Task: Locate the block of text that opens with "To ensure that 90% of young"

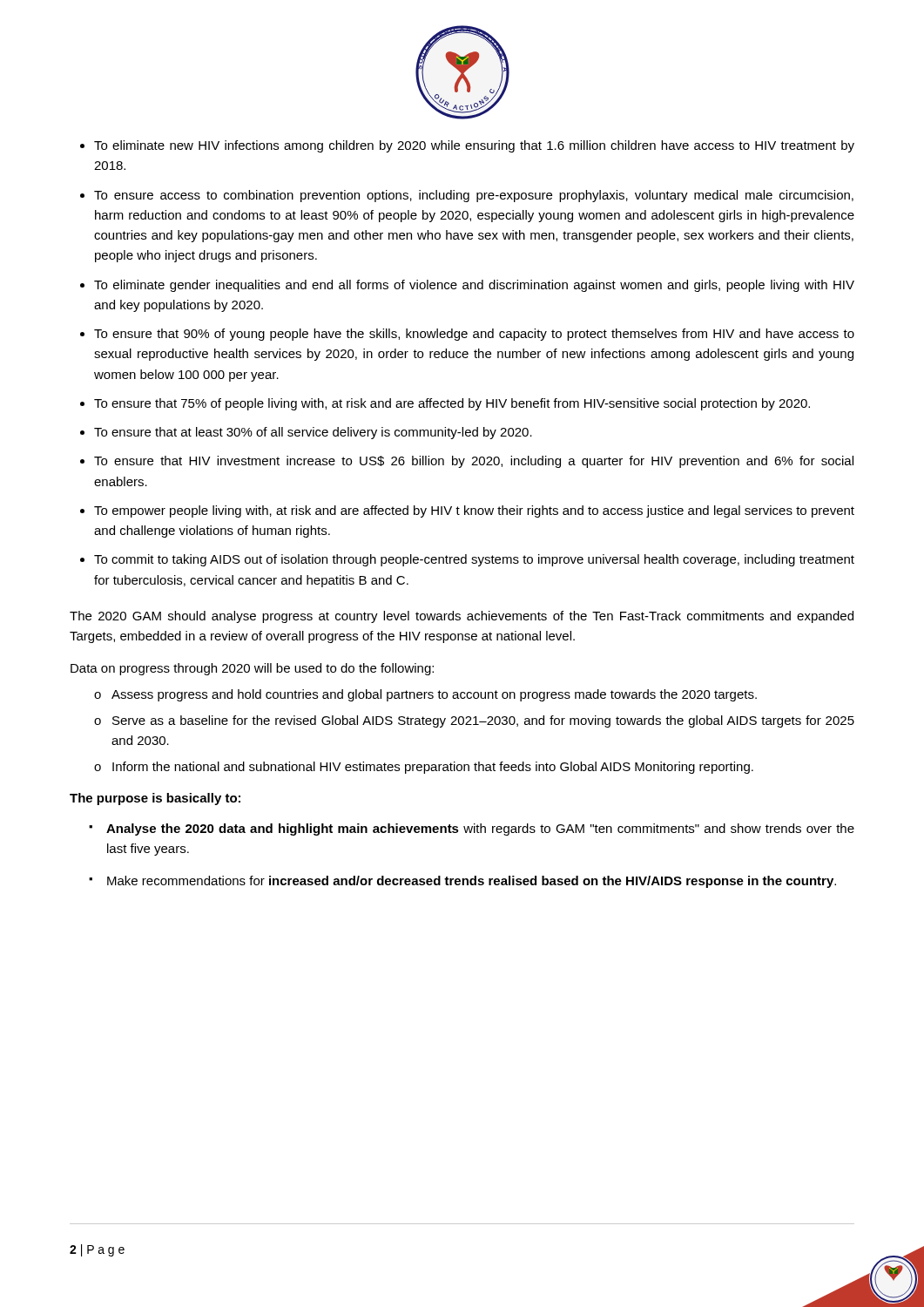Action: coord(474,354)
